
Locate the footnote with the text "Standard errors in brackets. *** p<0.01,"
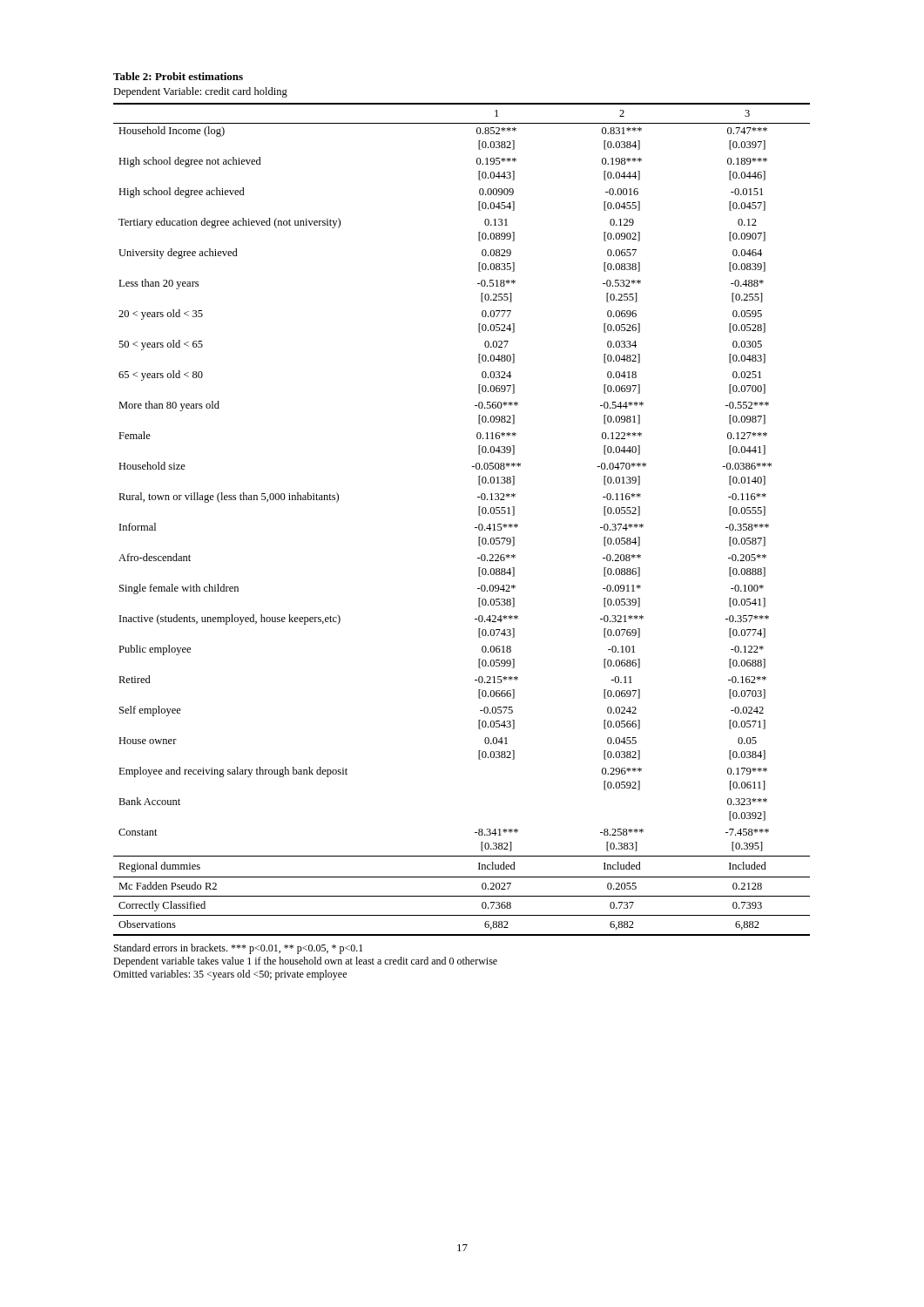click(x=238, y=948)
